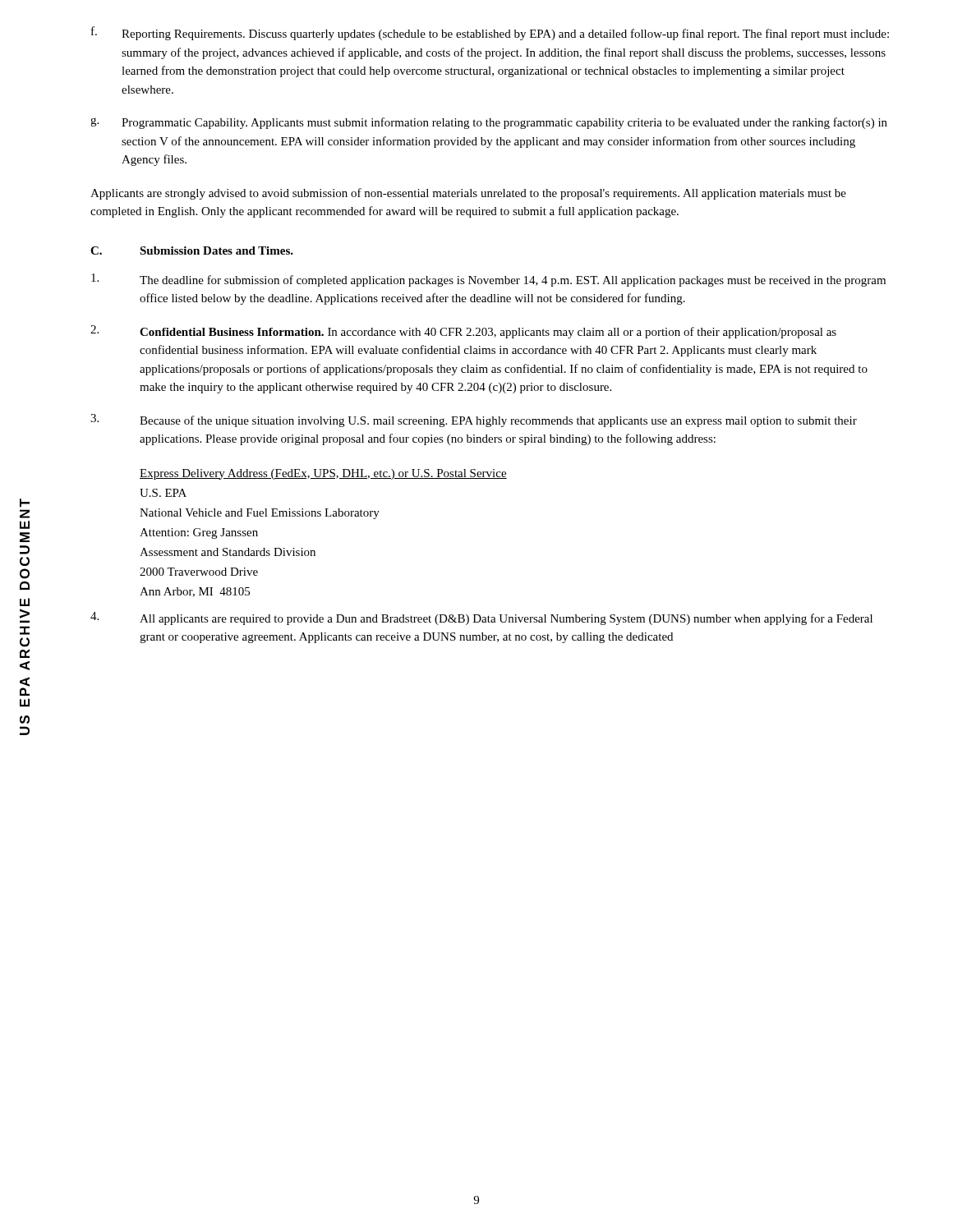Navigate to the element starting "g. Programmatic Capability. Applicants must submit information relating"

[493, 141]
